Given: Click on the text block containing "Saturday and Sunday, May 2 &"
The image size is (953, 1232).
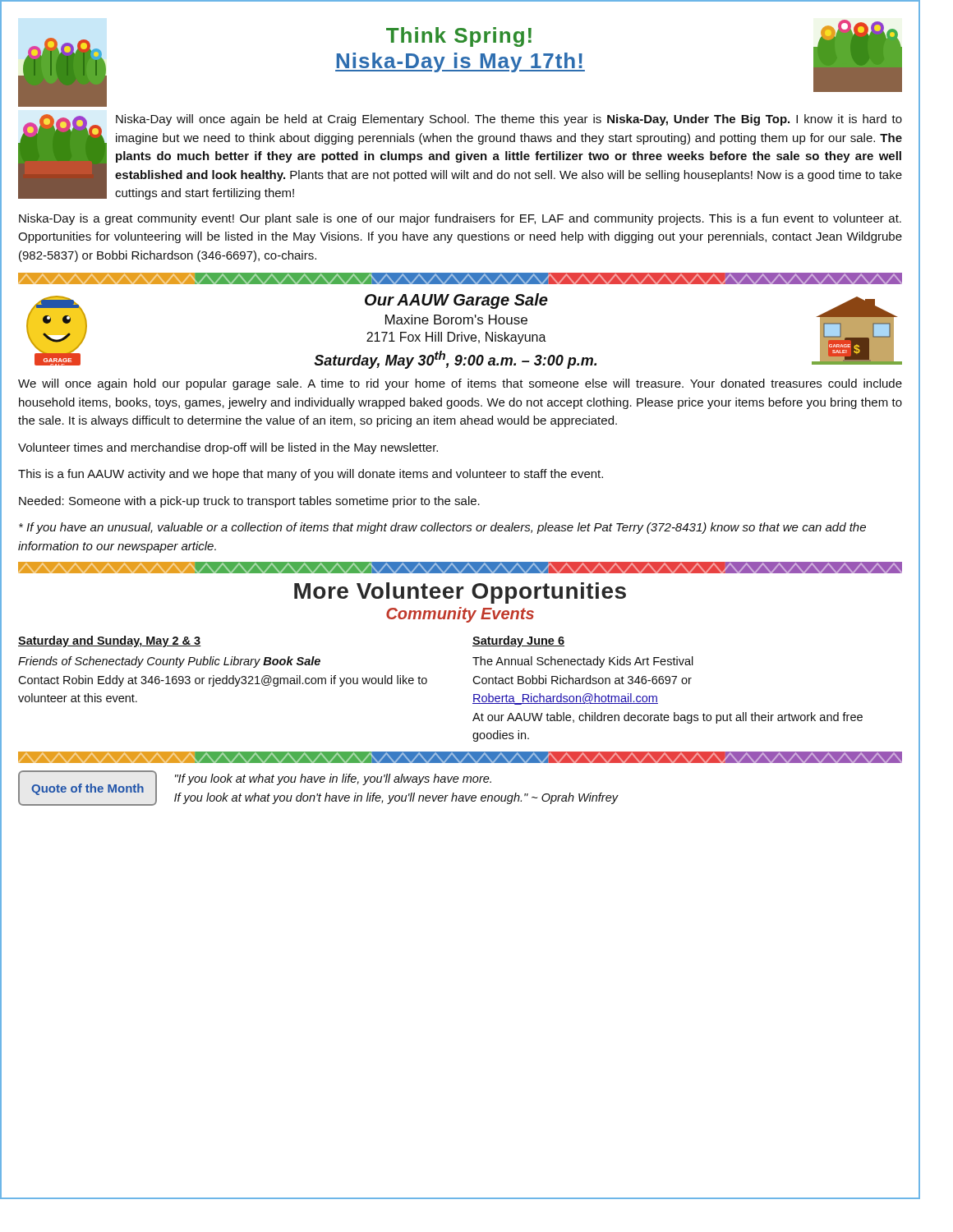Looking at the screenshot, I should 233,670.
